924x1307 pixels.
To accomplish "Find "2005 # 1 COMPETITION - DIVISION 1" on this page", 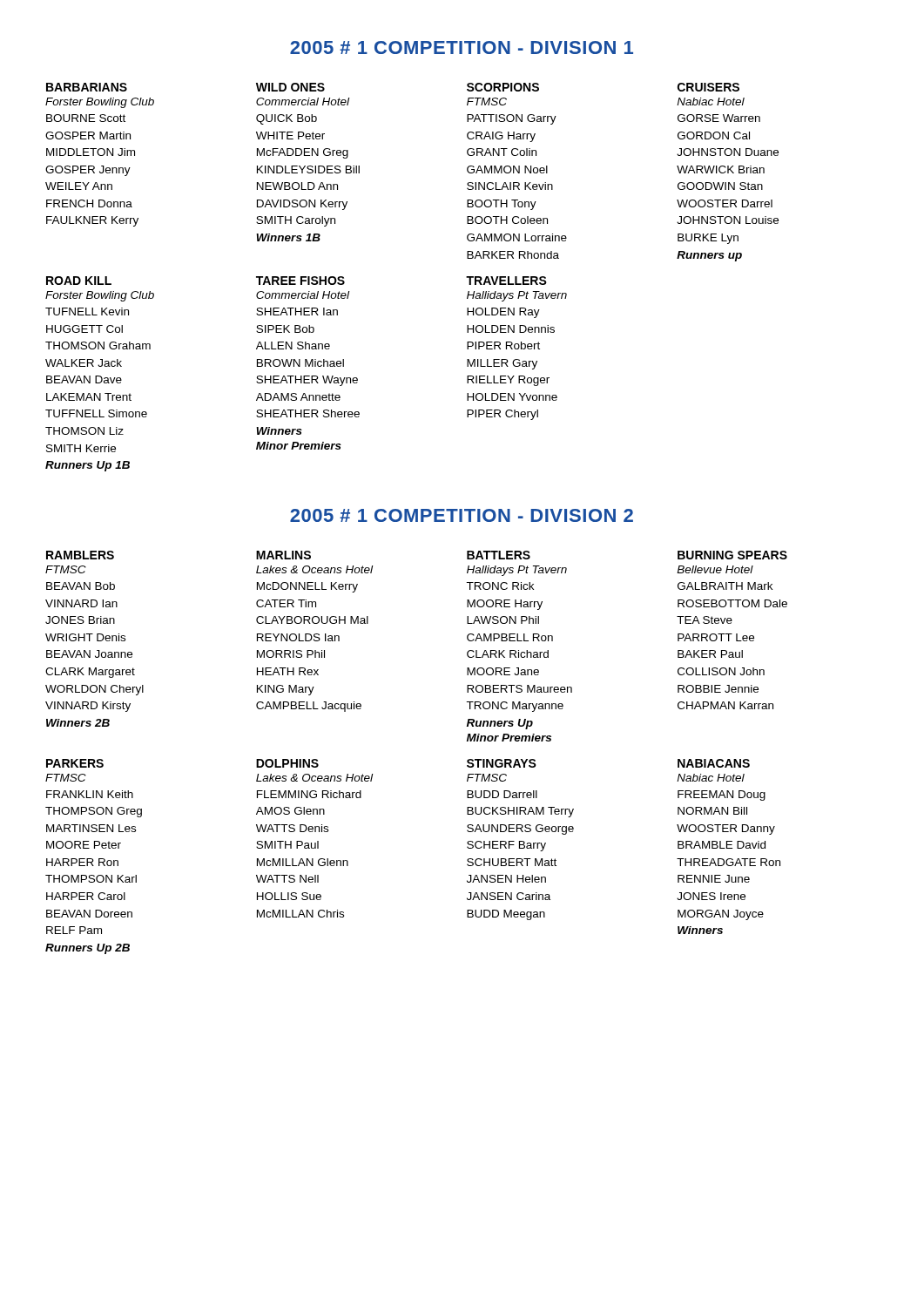I will 462,46.
